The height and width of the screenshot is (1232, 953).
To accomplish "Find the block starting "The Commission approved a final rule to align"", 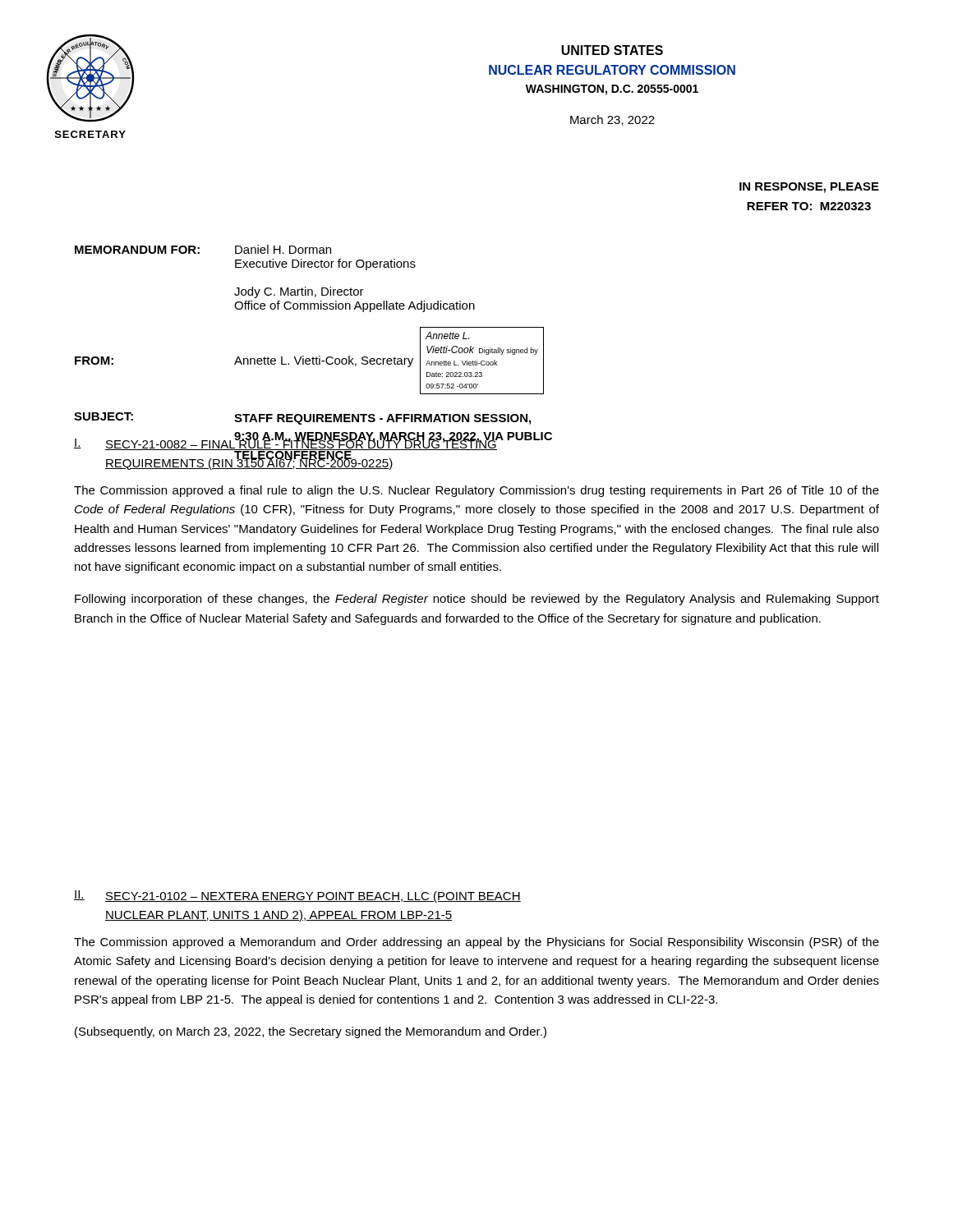I will tap(476, 528).
